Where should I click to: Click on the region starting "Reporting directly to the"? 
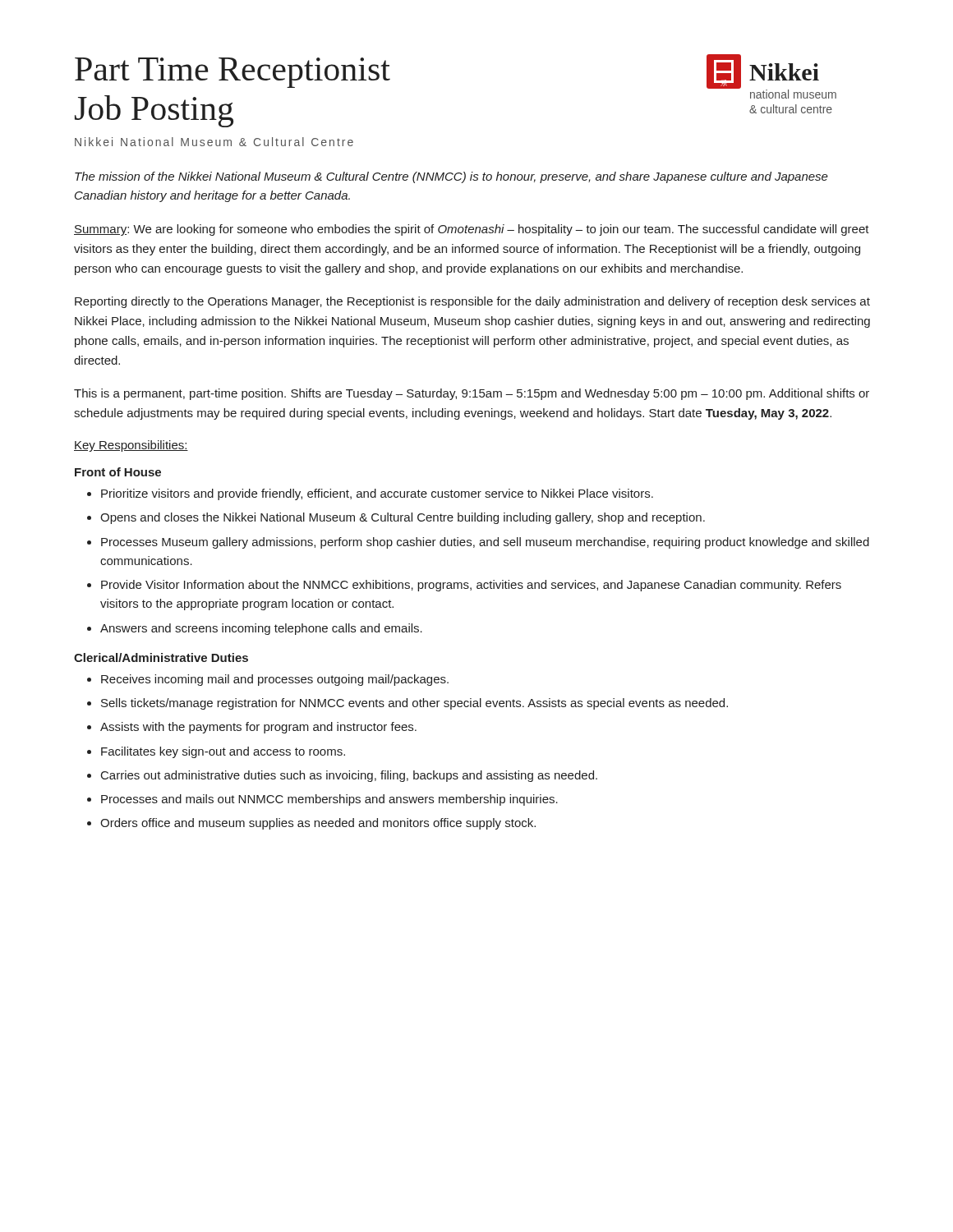point(472,331)
